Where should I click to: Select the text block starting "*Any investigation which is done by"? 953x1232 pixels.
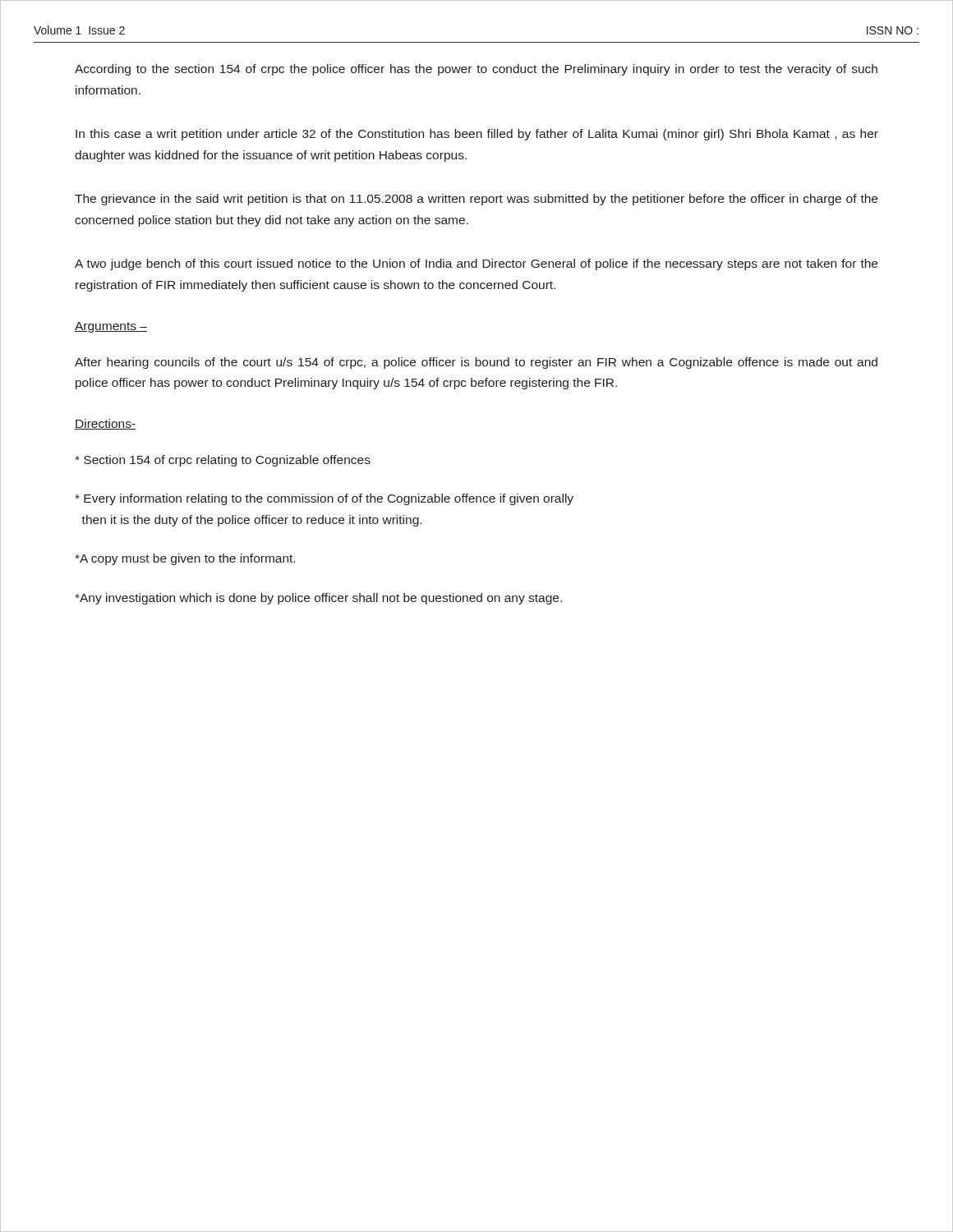coord(319,597)
